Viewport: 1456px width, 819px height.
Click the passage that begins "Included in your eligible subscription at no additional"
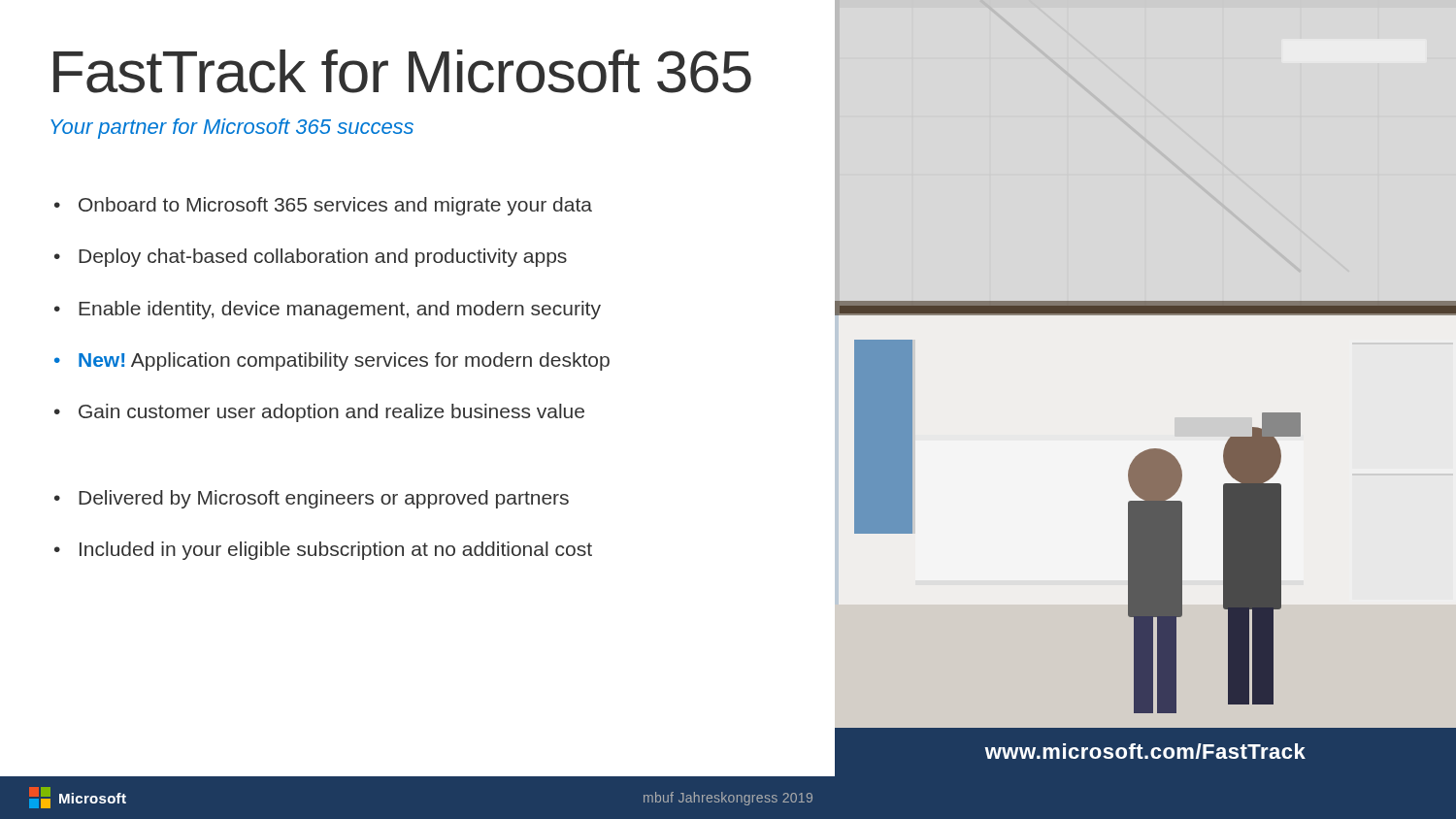(335, 549)
